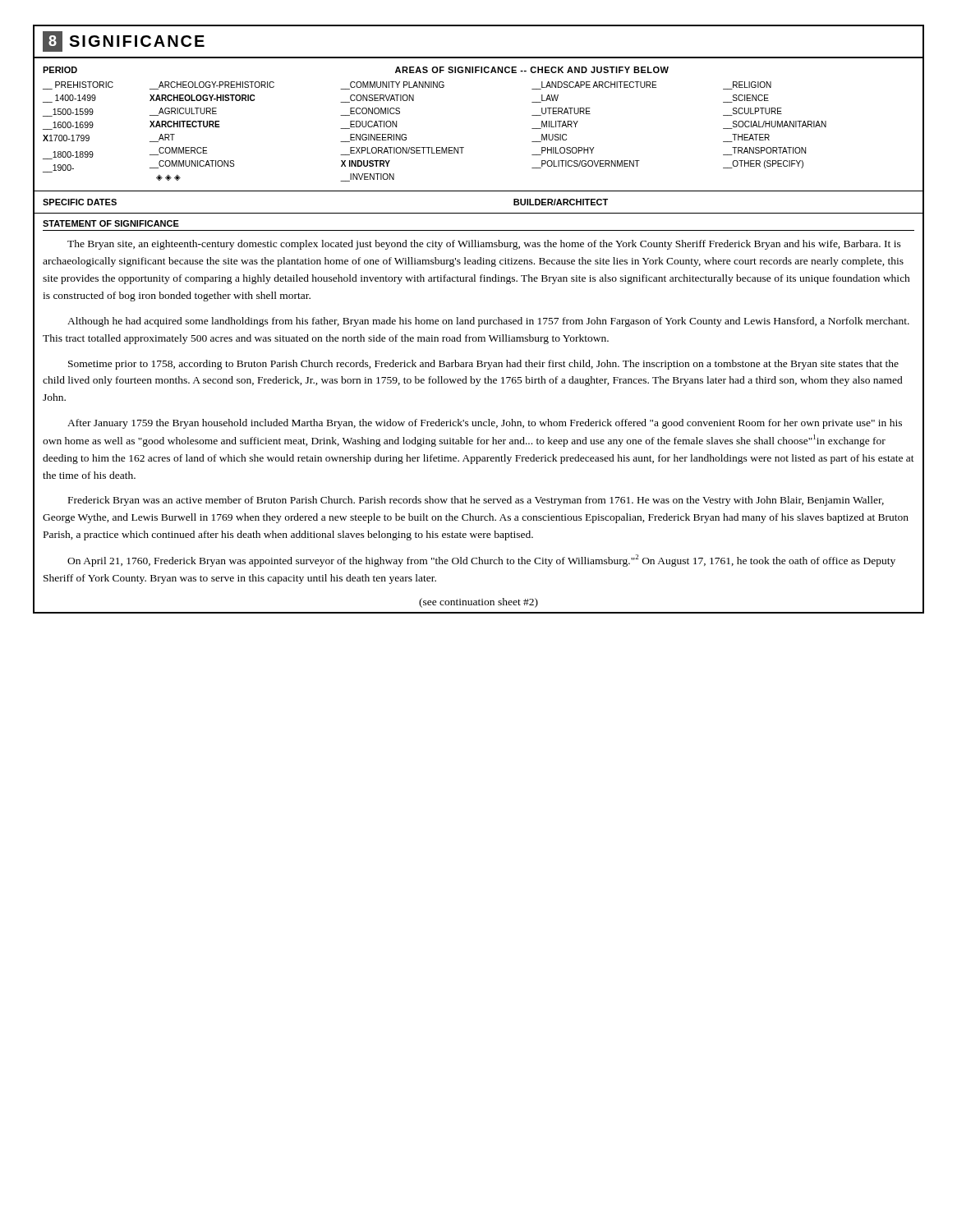Where is the passage that starts "After January 1759 the Bryan household"?

[478, 449]
